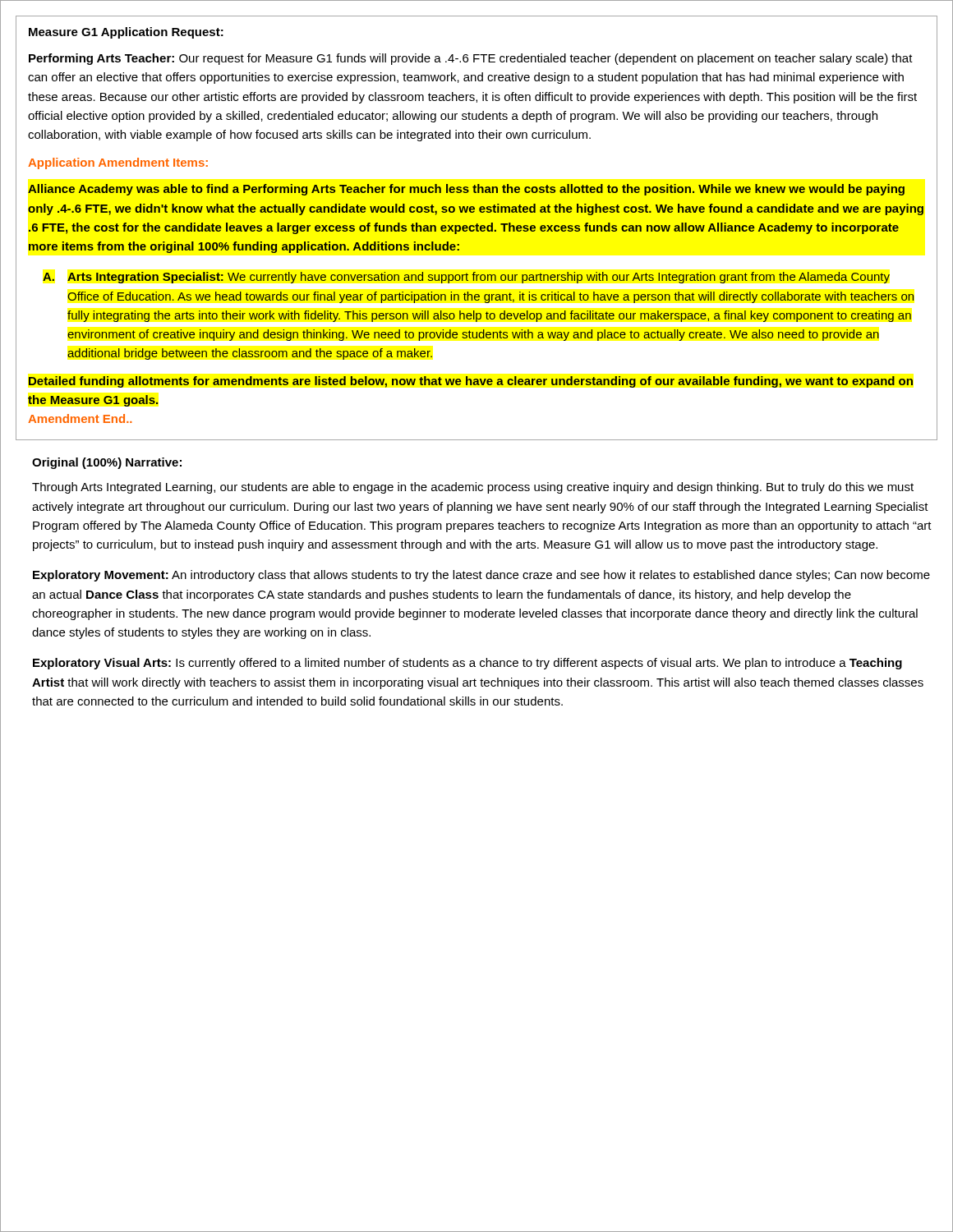This screenshot has width=953, height=1232.
Task: Select the text starting "Alliance Academy was able"
Action: [x=476, y=217]
